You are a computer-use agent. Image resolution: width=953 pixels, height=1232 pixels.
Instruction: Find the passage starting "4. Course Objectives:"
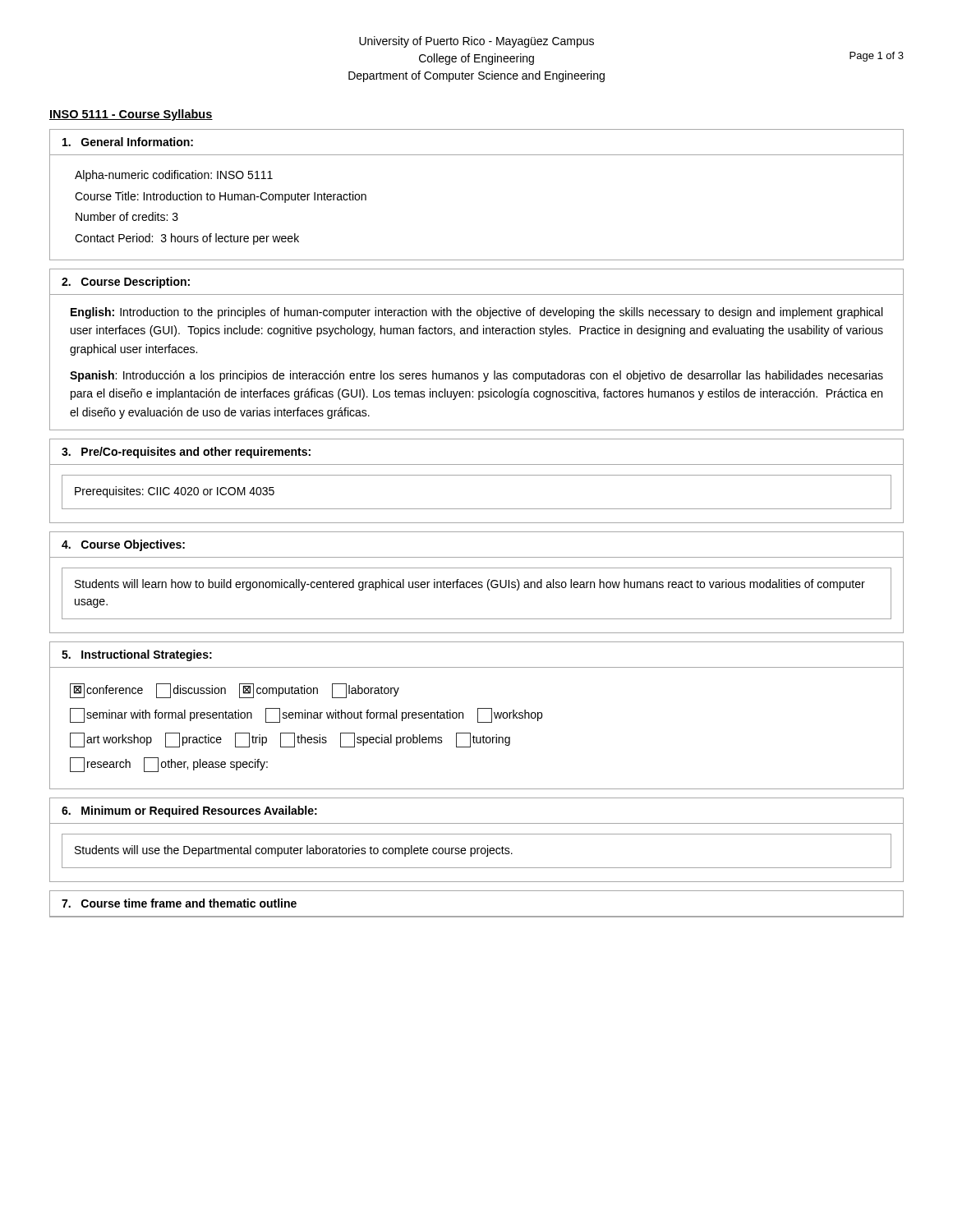point(124,544)
